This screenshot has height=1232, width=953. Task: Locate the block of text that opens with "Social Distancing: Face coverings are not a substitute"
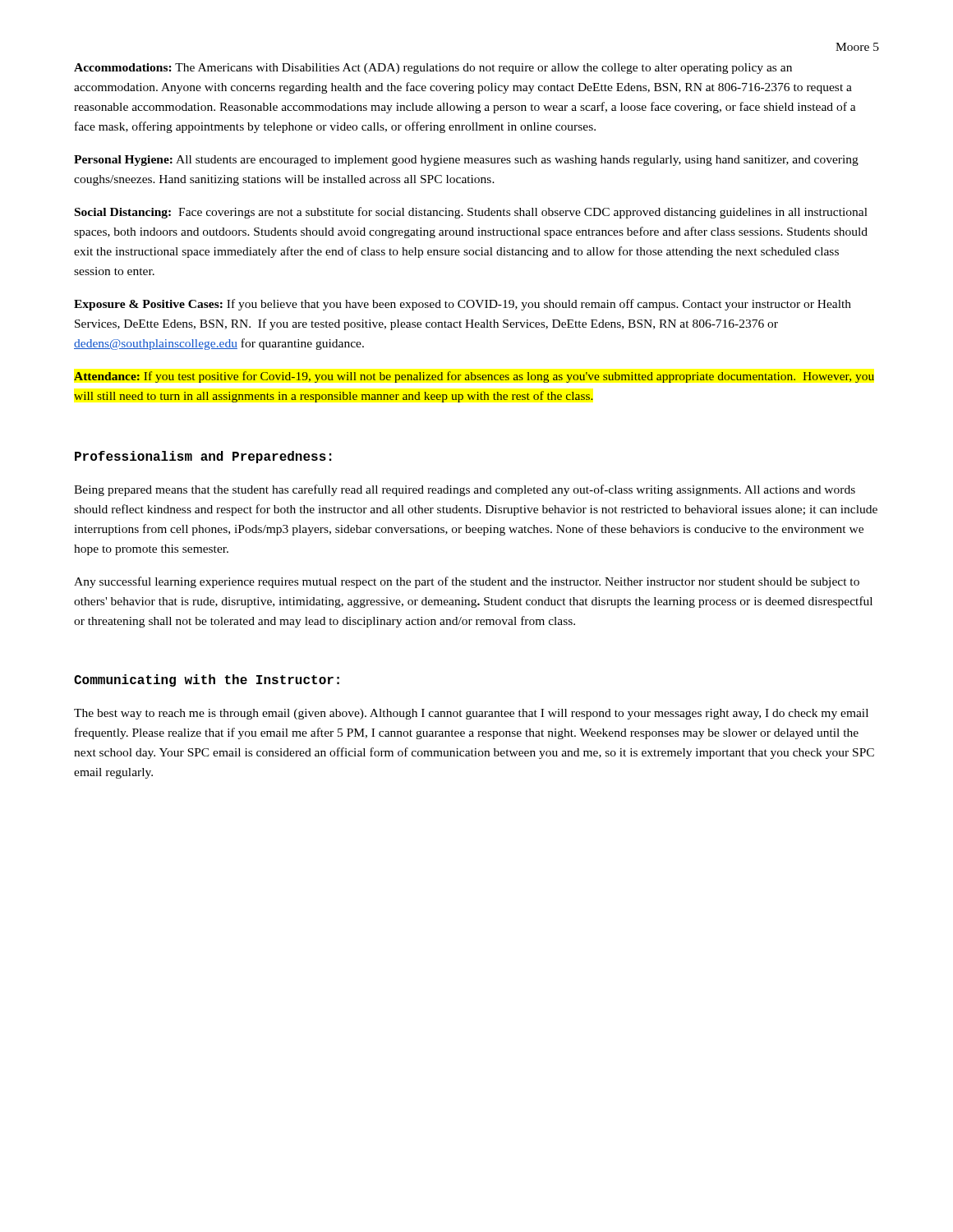(471, 241)
